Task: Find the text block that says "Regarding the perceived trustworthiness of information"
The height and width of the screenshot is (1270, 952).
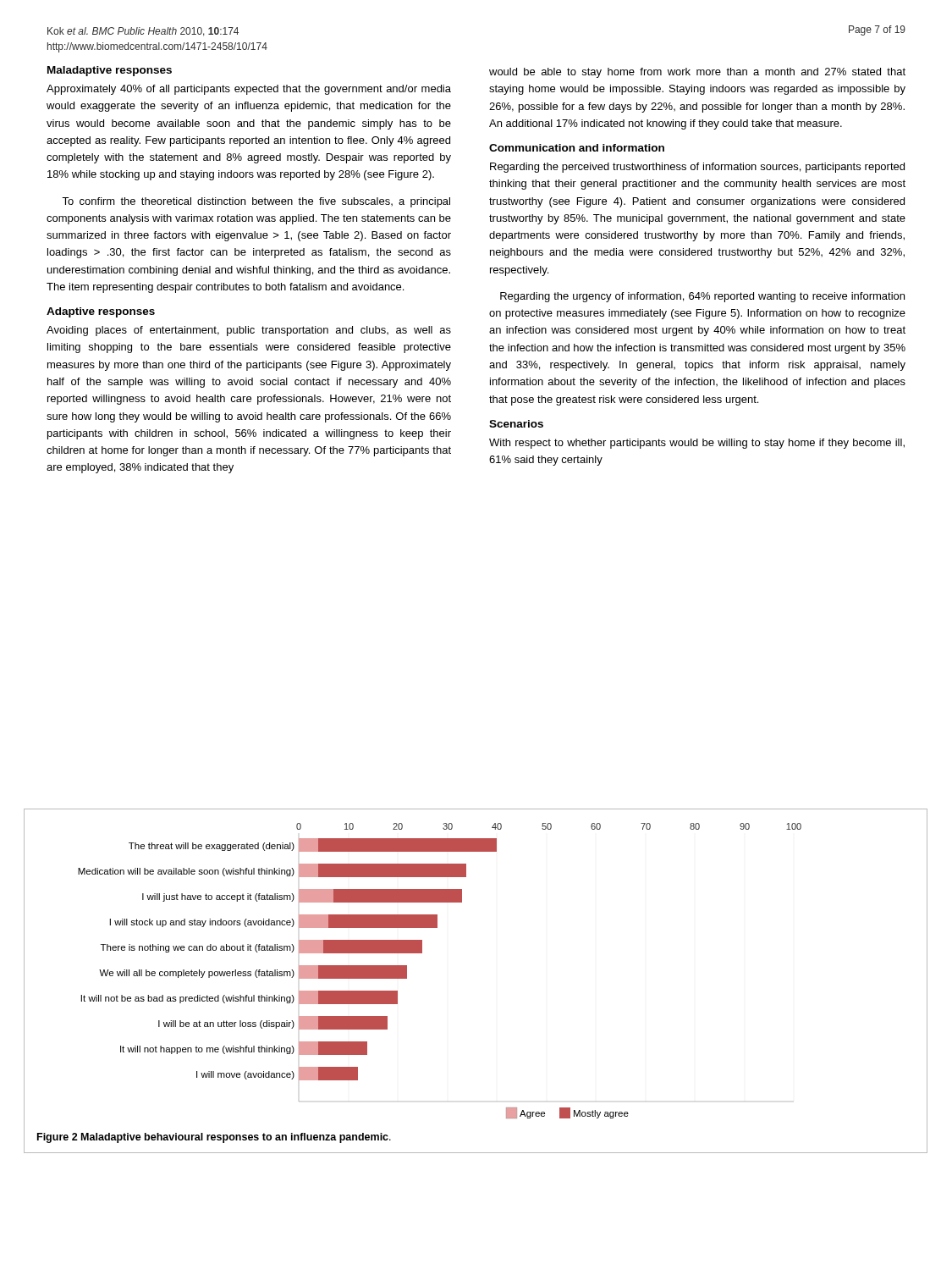Action: [x=697, y=218]
